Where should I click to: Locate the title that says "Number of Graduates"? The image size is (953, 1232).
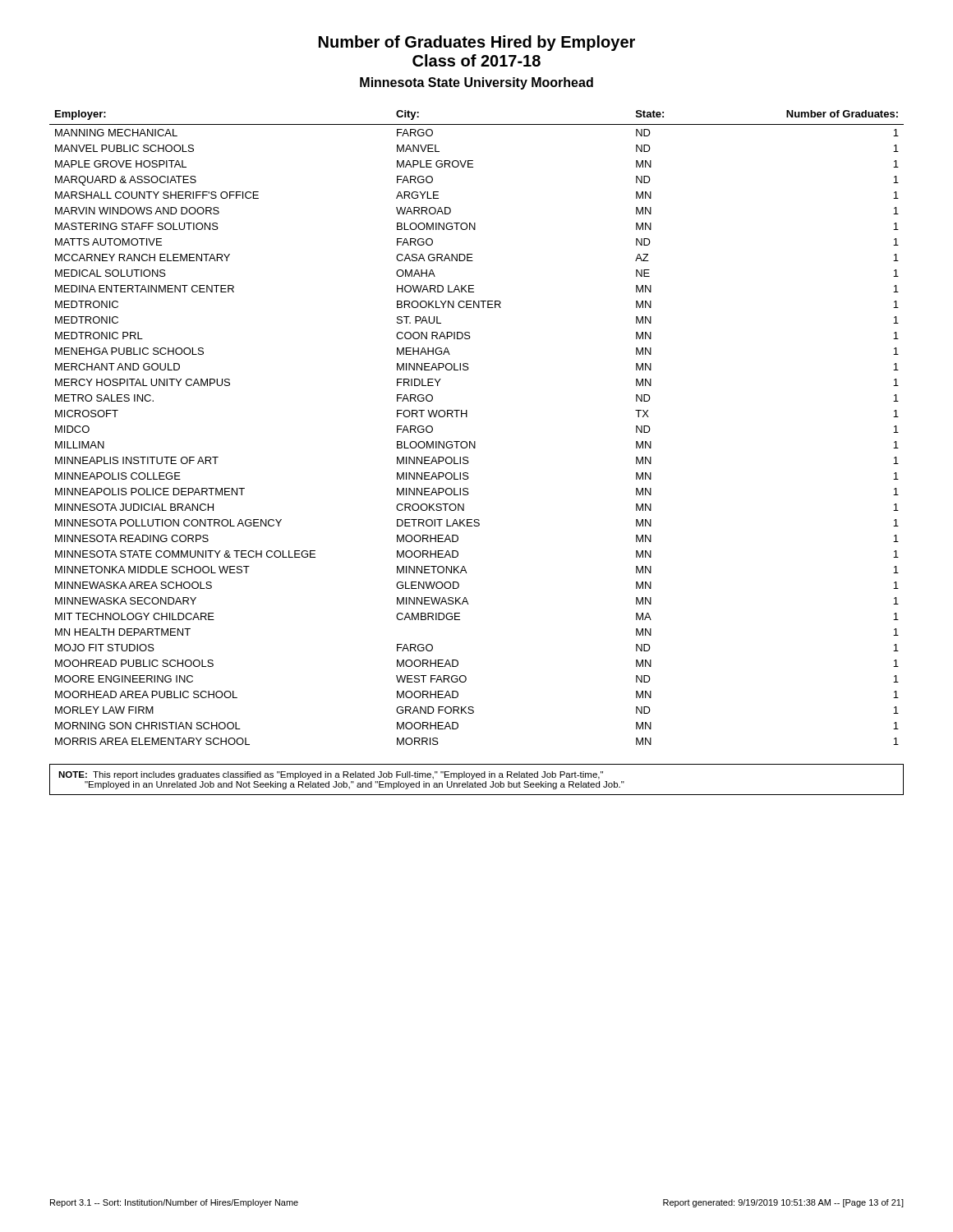476,52
